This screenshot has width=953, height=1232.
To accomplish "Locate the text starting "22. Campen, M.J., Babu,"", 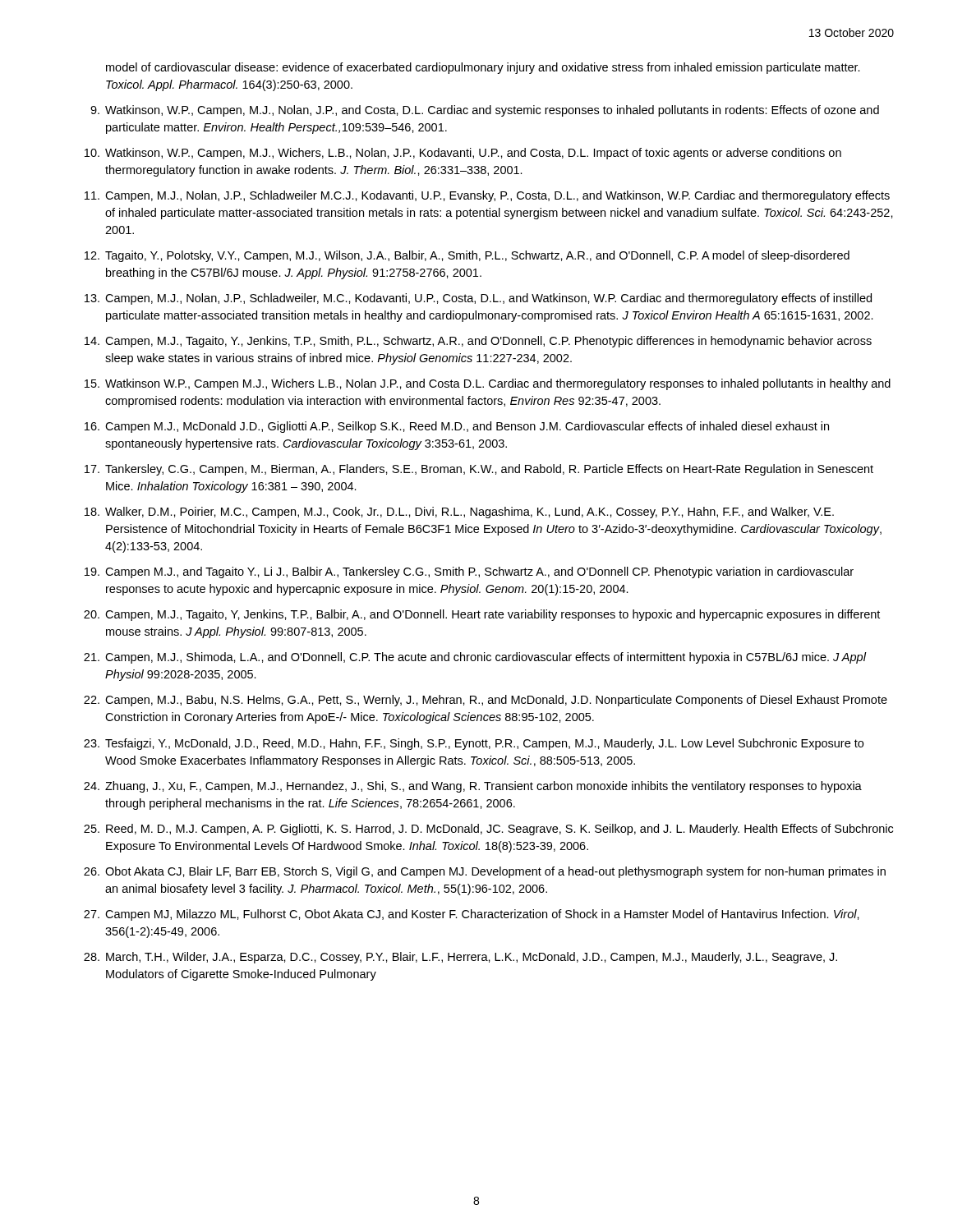I will pos(484,709).
